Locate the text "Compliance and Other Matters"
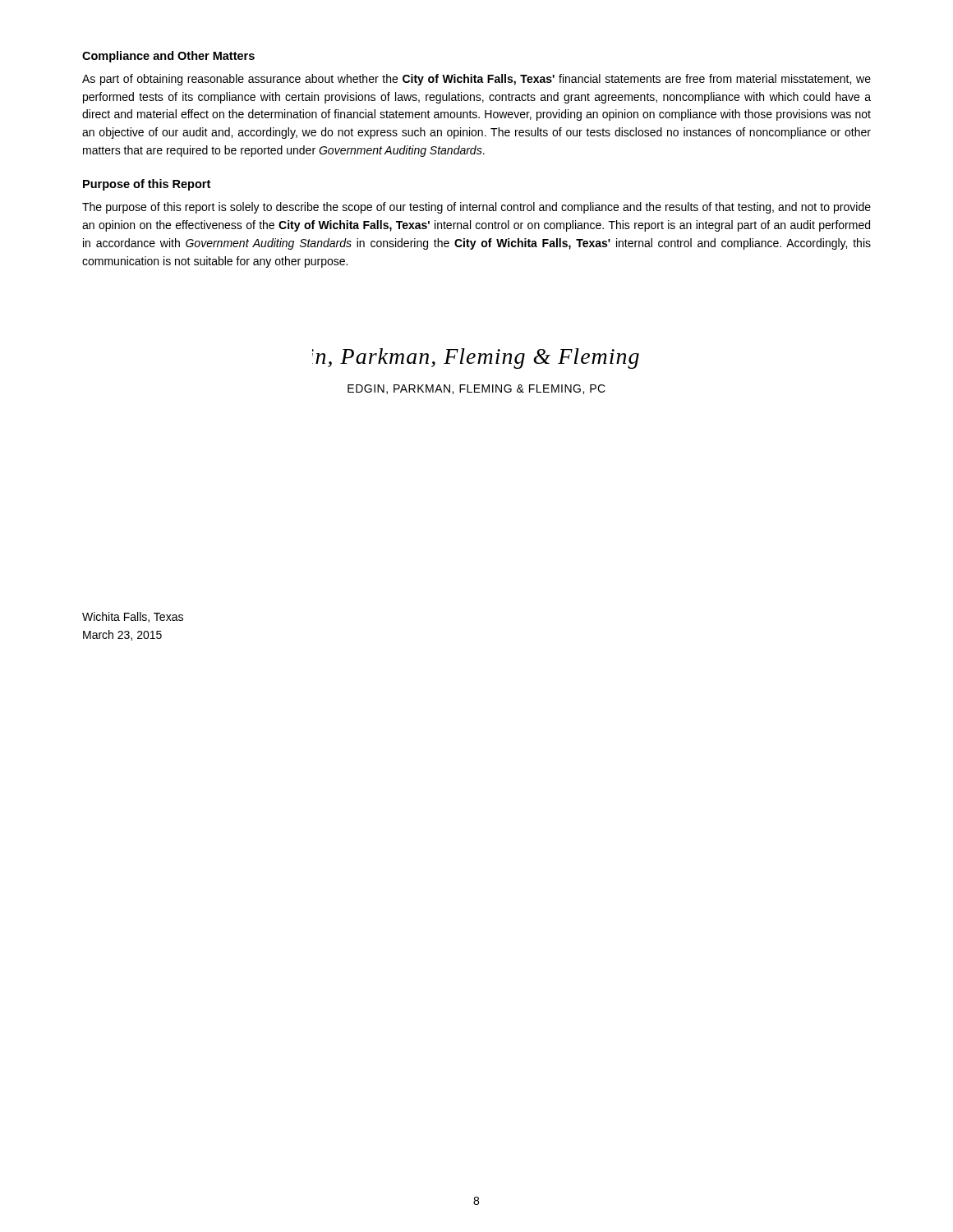953x1232 pixels. (x=169, y=56)
